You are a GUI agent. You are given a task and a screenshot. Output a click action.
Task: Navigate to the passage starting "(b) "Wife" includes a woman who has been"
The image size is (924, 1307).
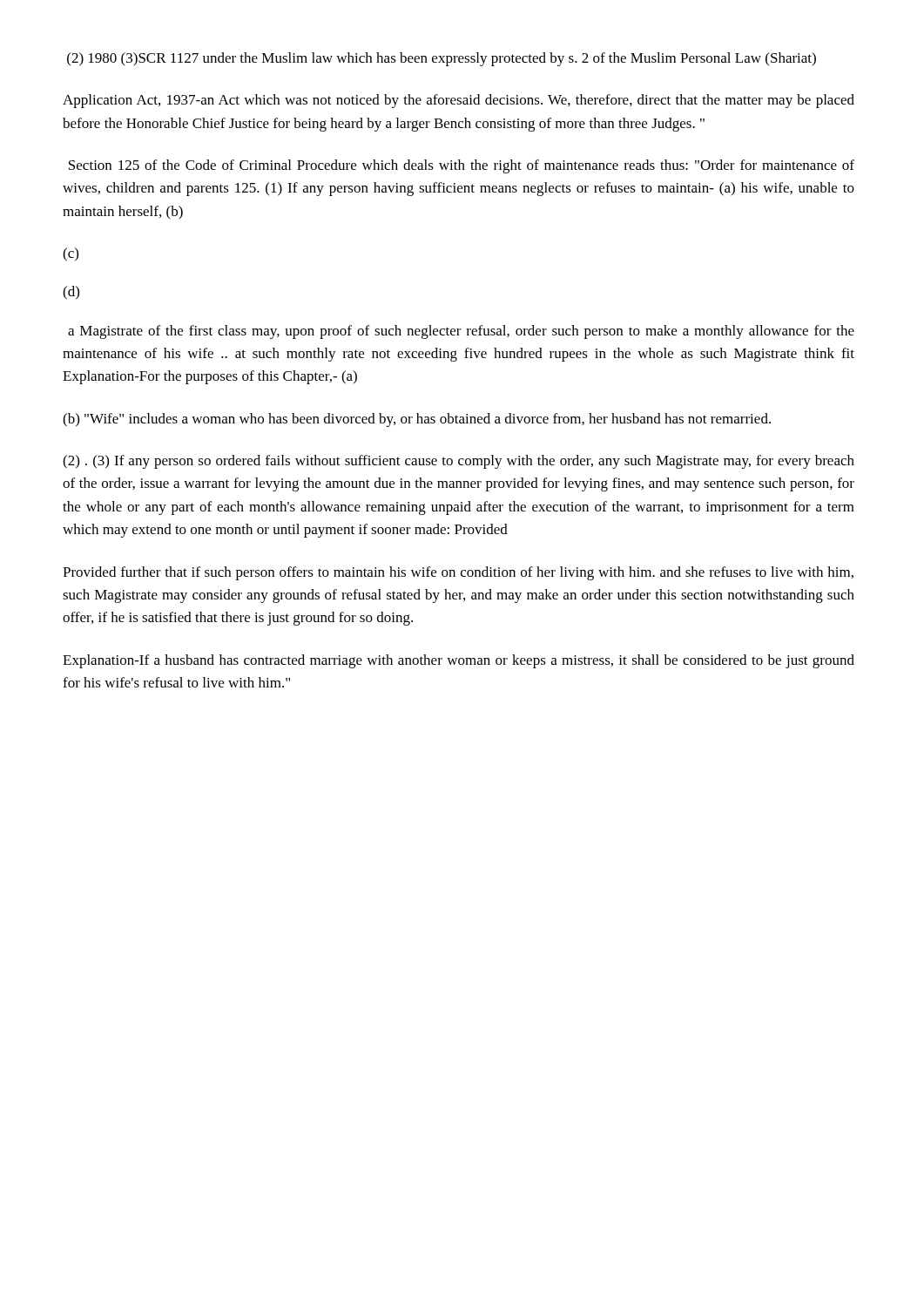coord(417,419)
